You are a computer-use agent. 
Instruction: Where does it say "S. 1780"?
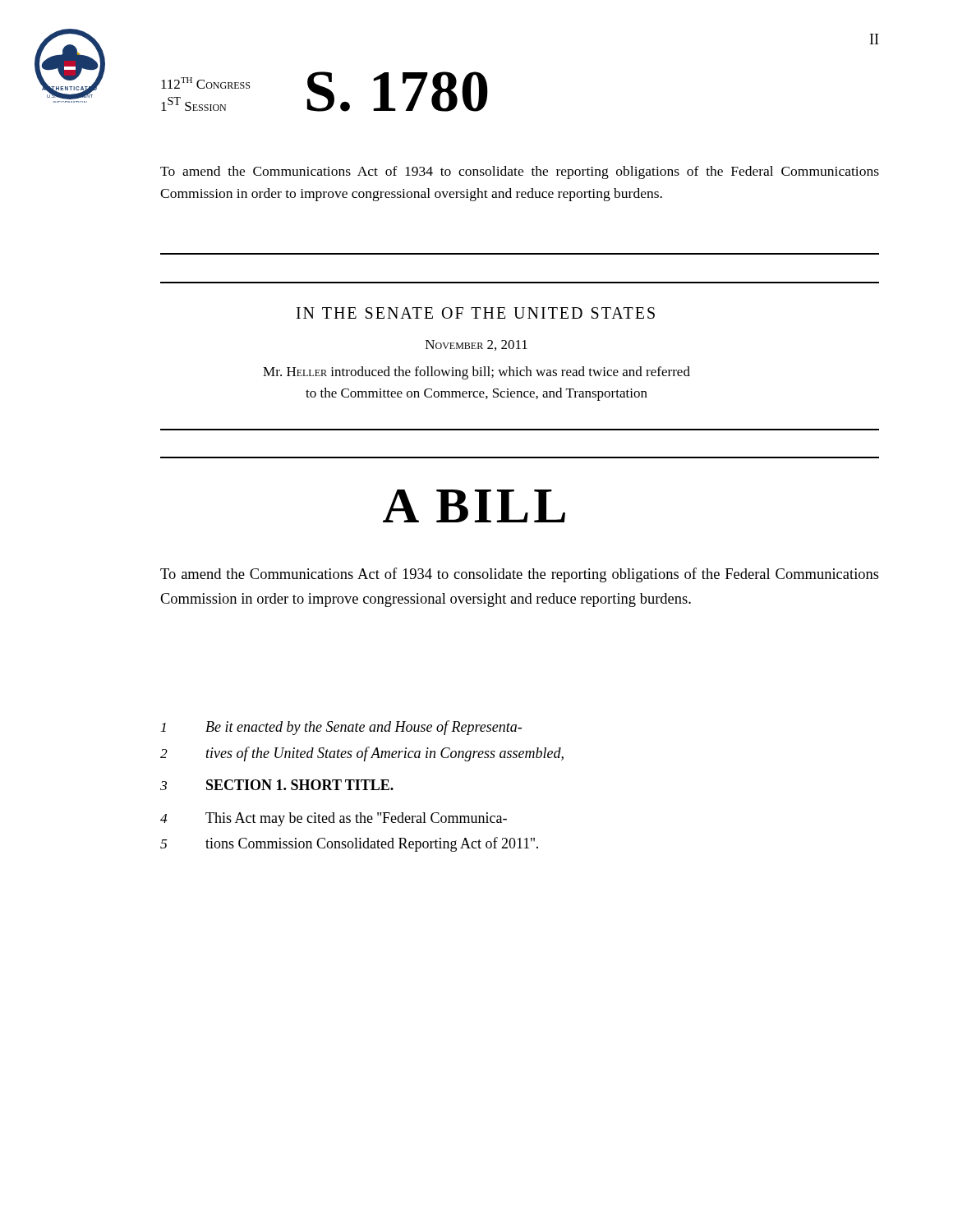[x=397, y=91]
